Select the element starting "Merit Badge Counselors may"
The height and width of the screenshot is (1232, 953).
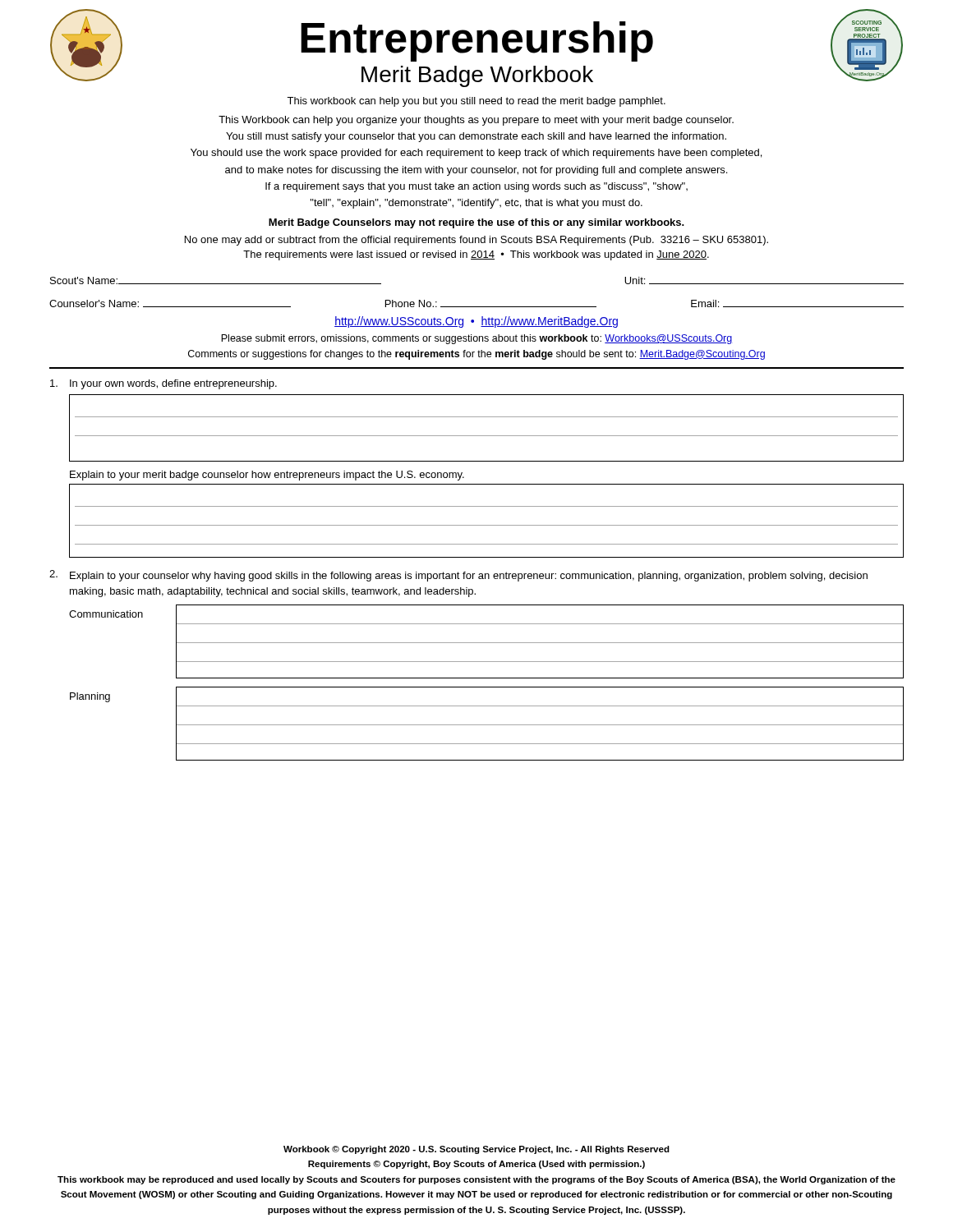pos(476,222)
